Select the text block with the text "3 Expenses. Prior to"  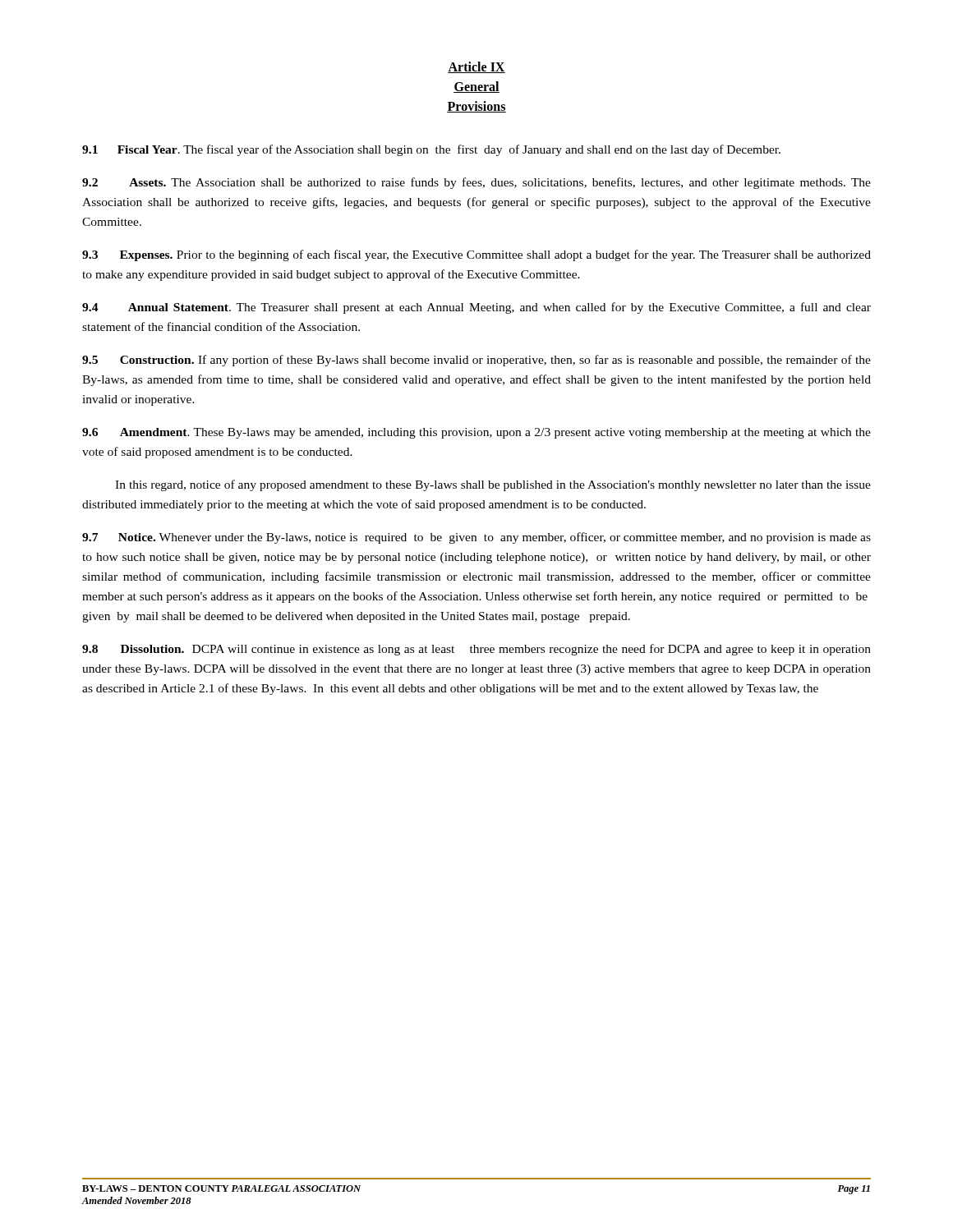[476, 264]
